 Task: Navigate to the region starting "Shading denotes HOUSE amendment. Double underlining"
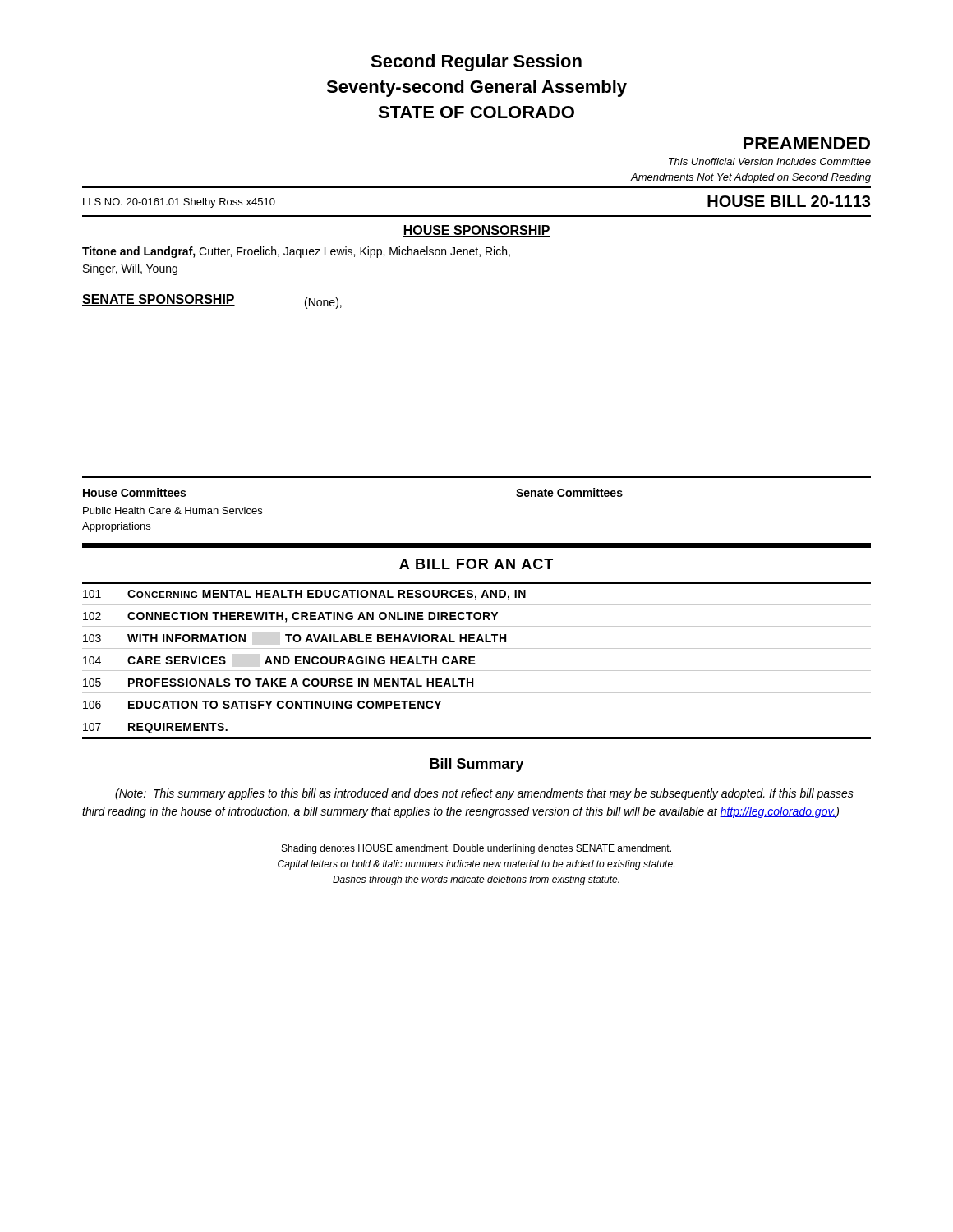[x=476, y=864]
